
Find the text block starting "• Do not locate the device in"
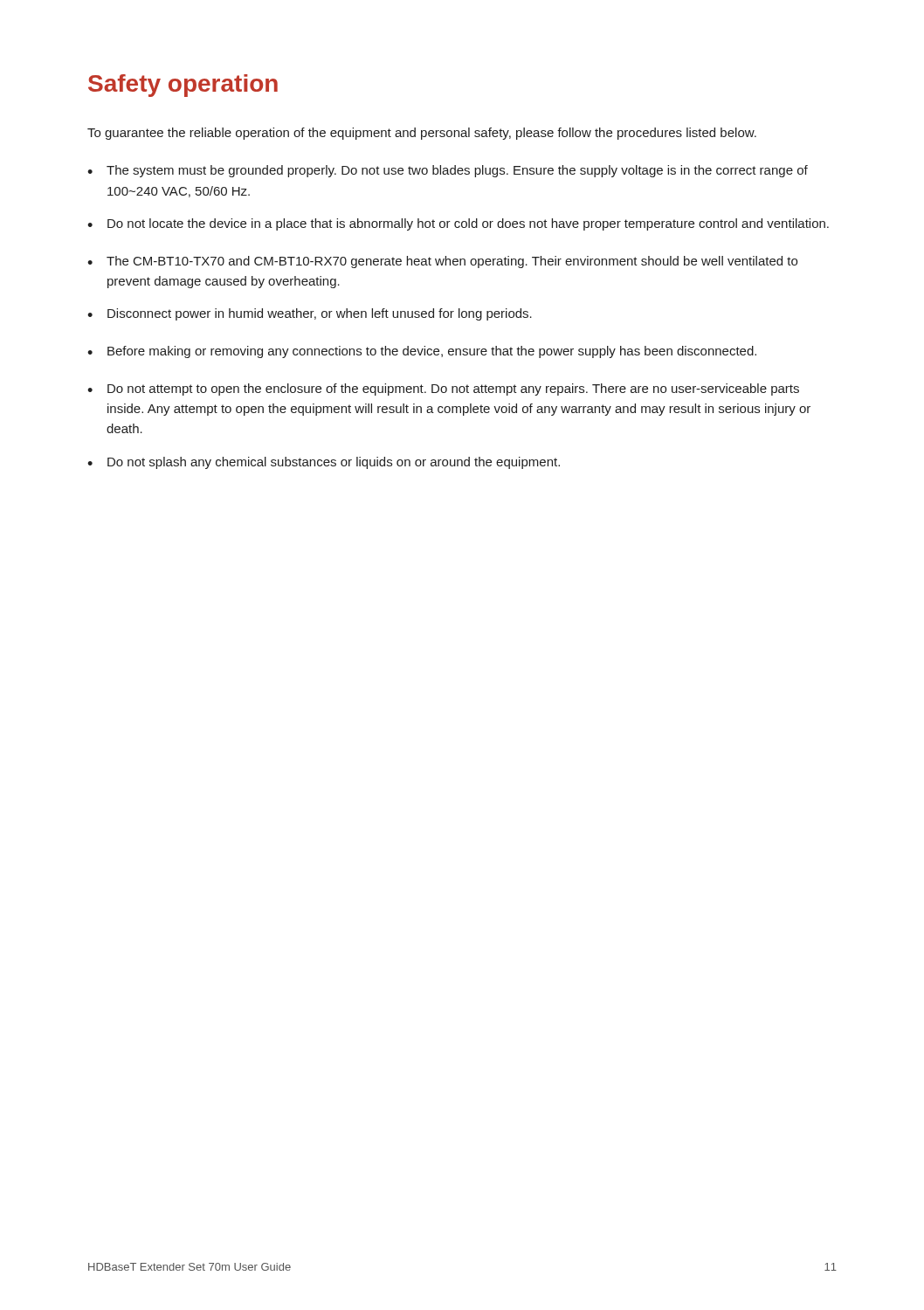[462, 226]
